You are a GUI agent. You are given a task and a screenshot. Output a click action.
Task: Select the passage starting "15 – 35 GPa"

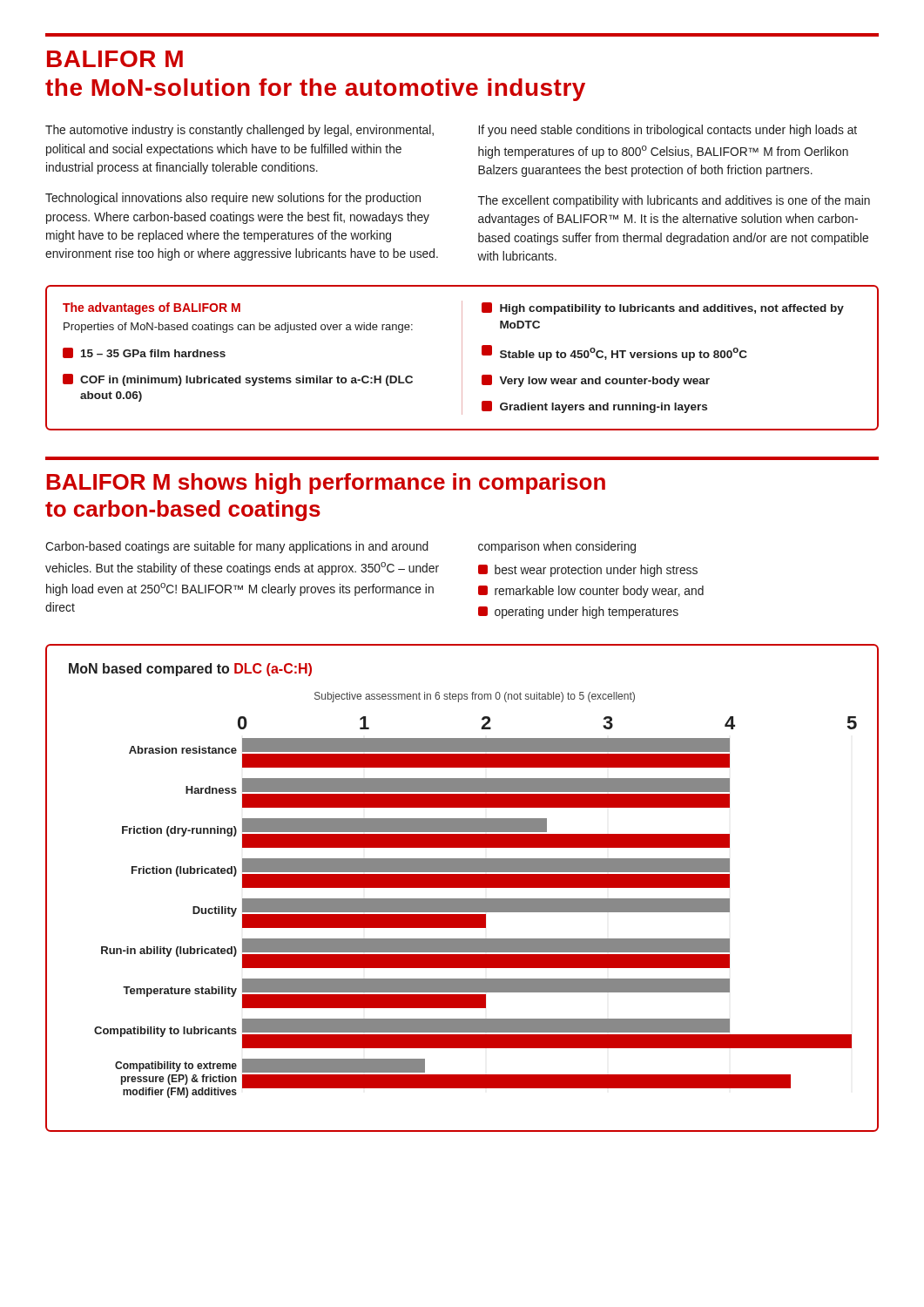point(144,354)
